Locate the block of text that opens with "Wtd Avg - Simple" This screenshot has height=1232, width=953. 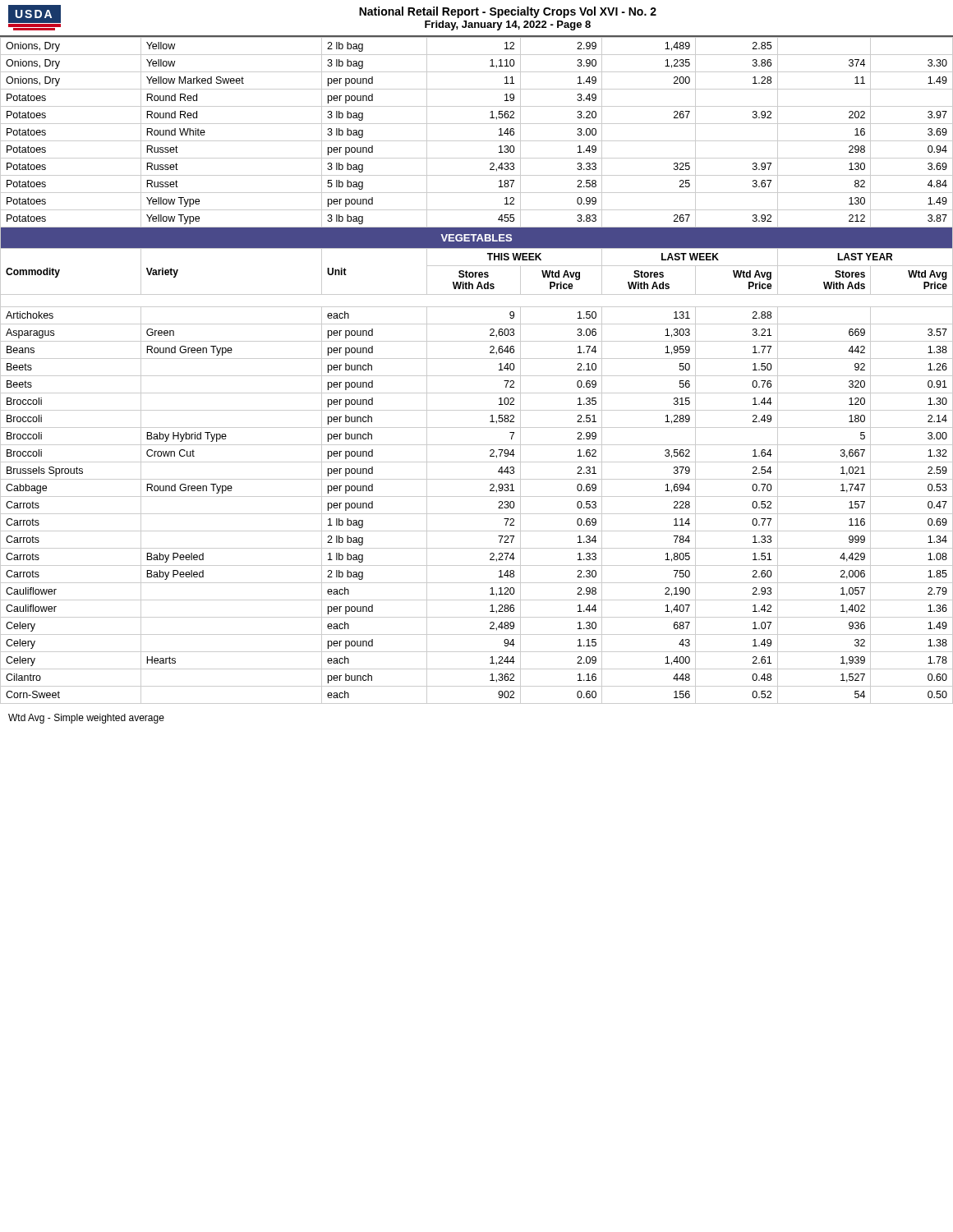tap(86, 718)
